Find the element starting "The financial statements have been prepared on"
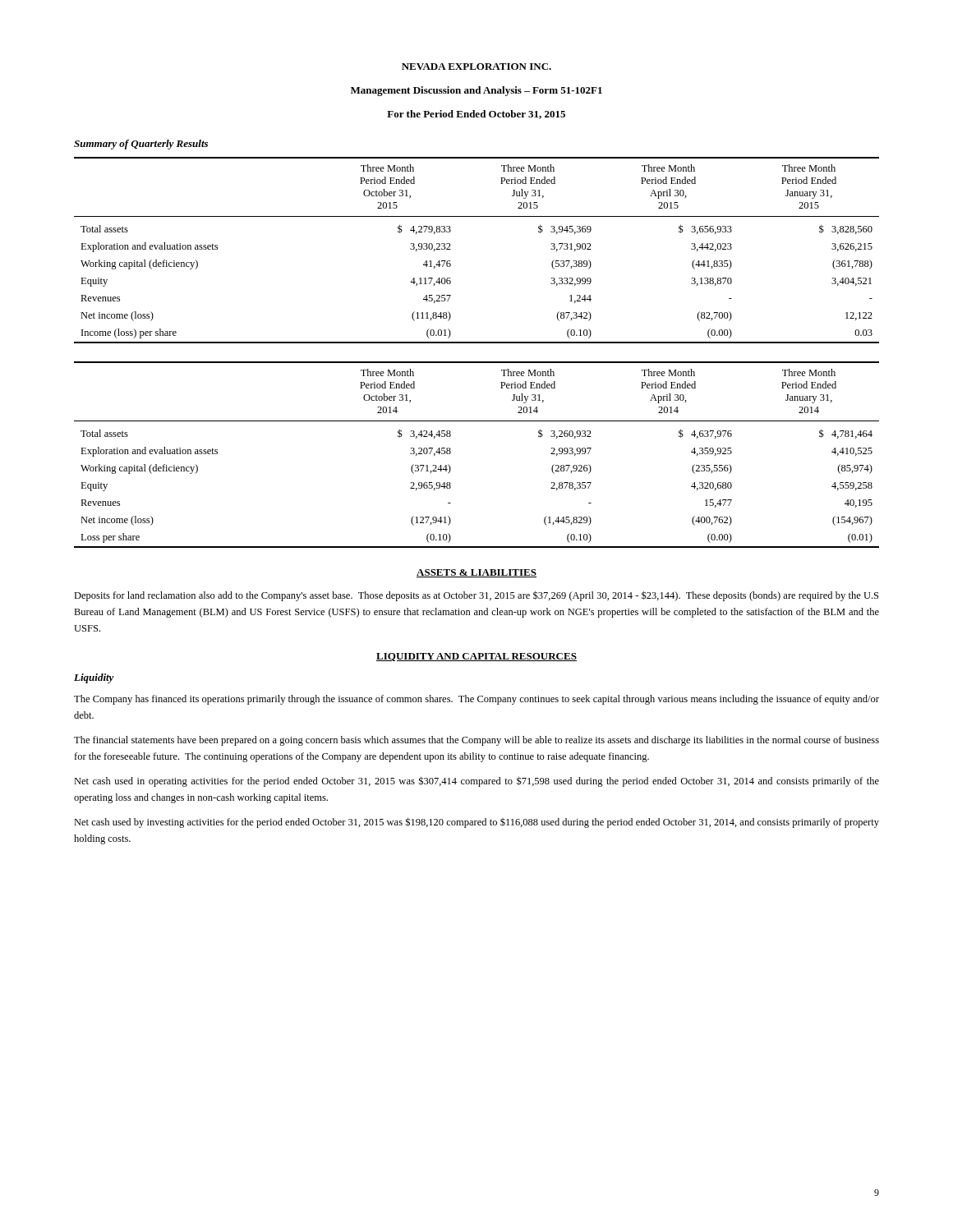953x1232 pixels. 476,748
